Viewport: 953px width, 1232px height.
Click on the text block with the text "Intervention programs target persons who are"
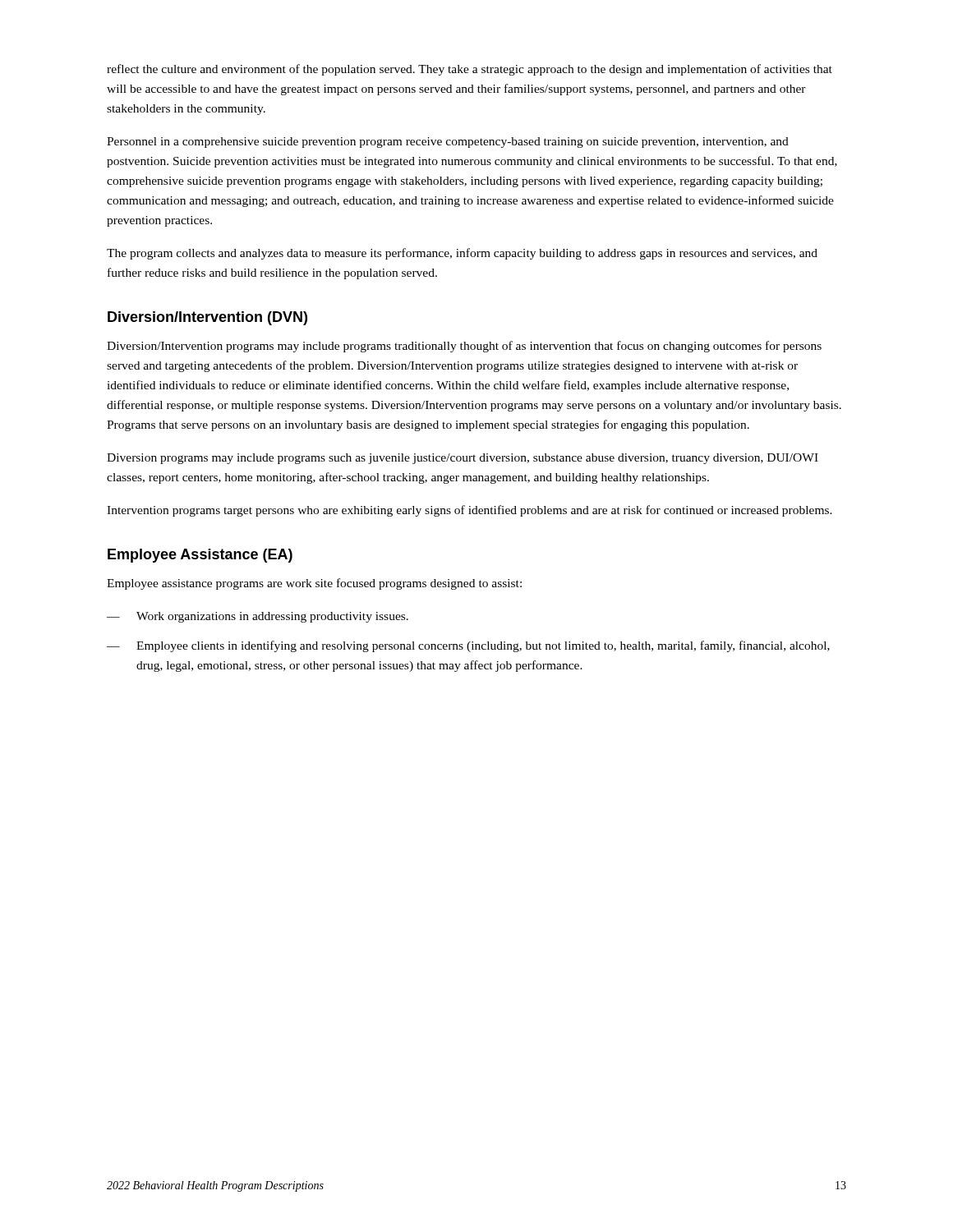pyautogui.click(x=470, y=510)
